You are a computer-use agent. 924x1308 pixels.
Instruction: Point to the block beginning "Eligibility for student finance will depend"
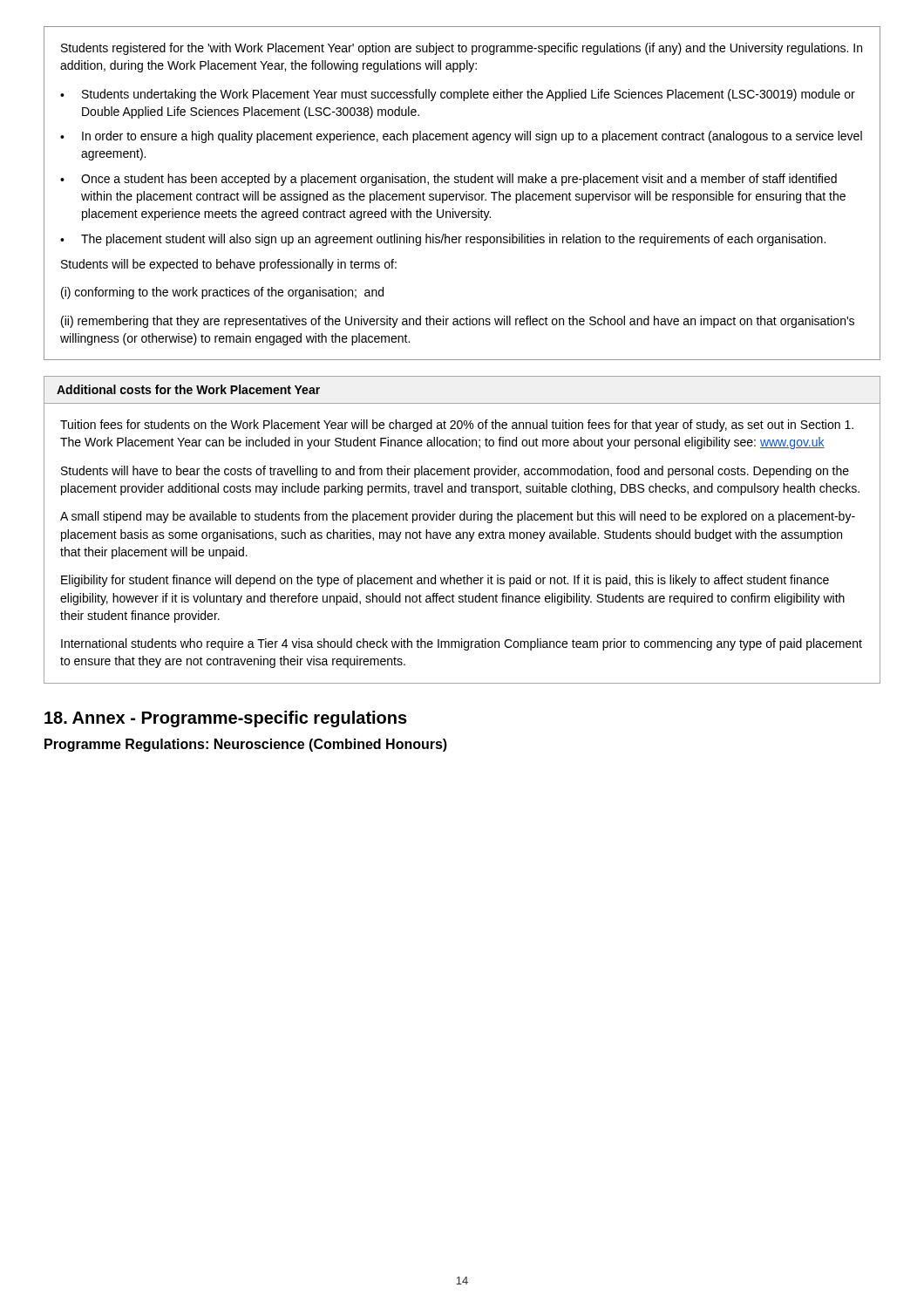pos(453,598)
